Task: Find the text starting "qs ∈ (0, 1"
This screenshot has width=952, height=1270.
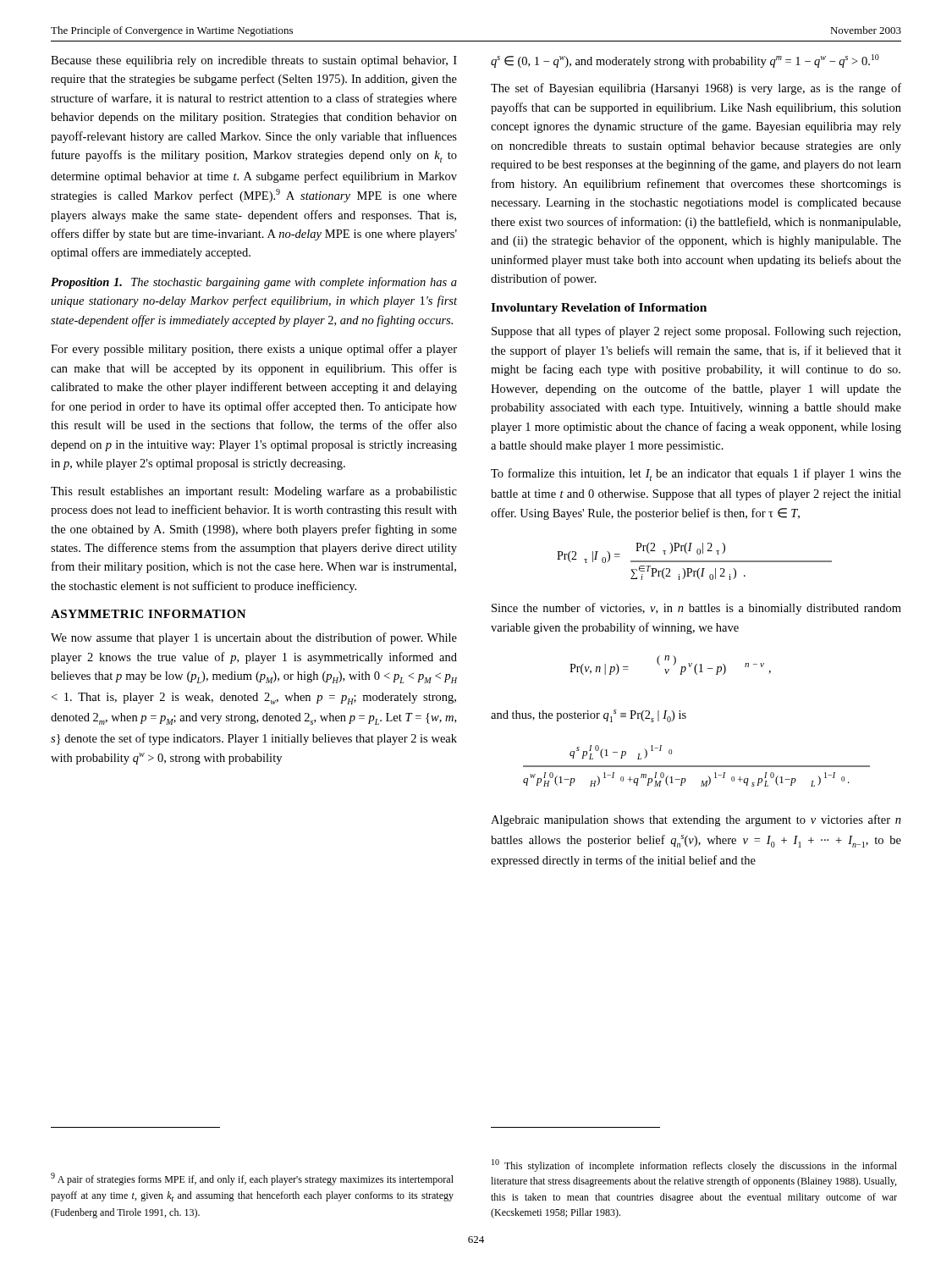Action: [696, 170]
